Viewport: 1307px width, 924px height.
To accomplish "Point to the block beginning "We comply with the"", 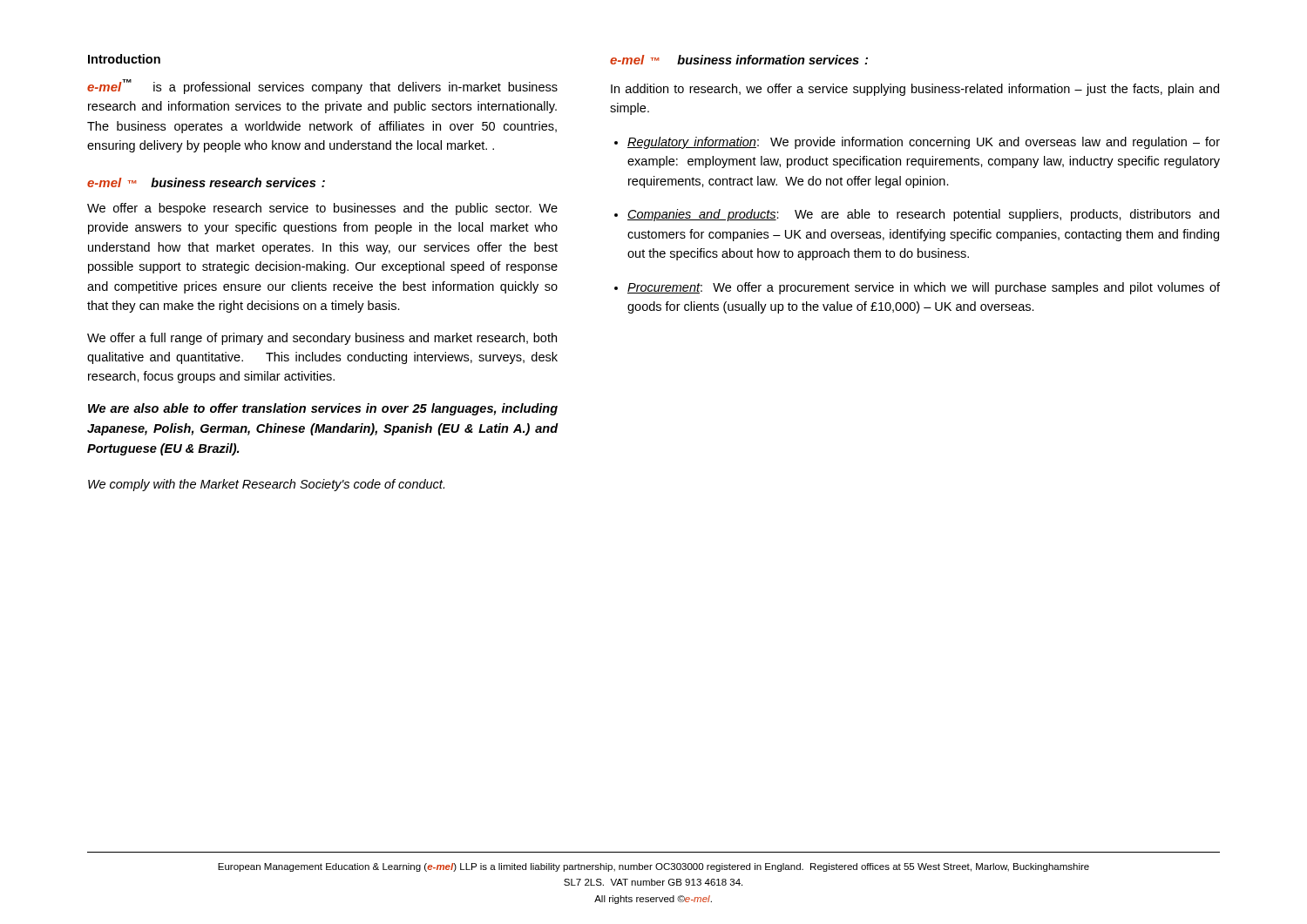I will [x=322, y=485].
